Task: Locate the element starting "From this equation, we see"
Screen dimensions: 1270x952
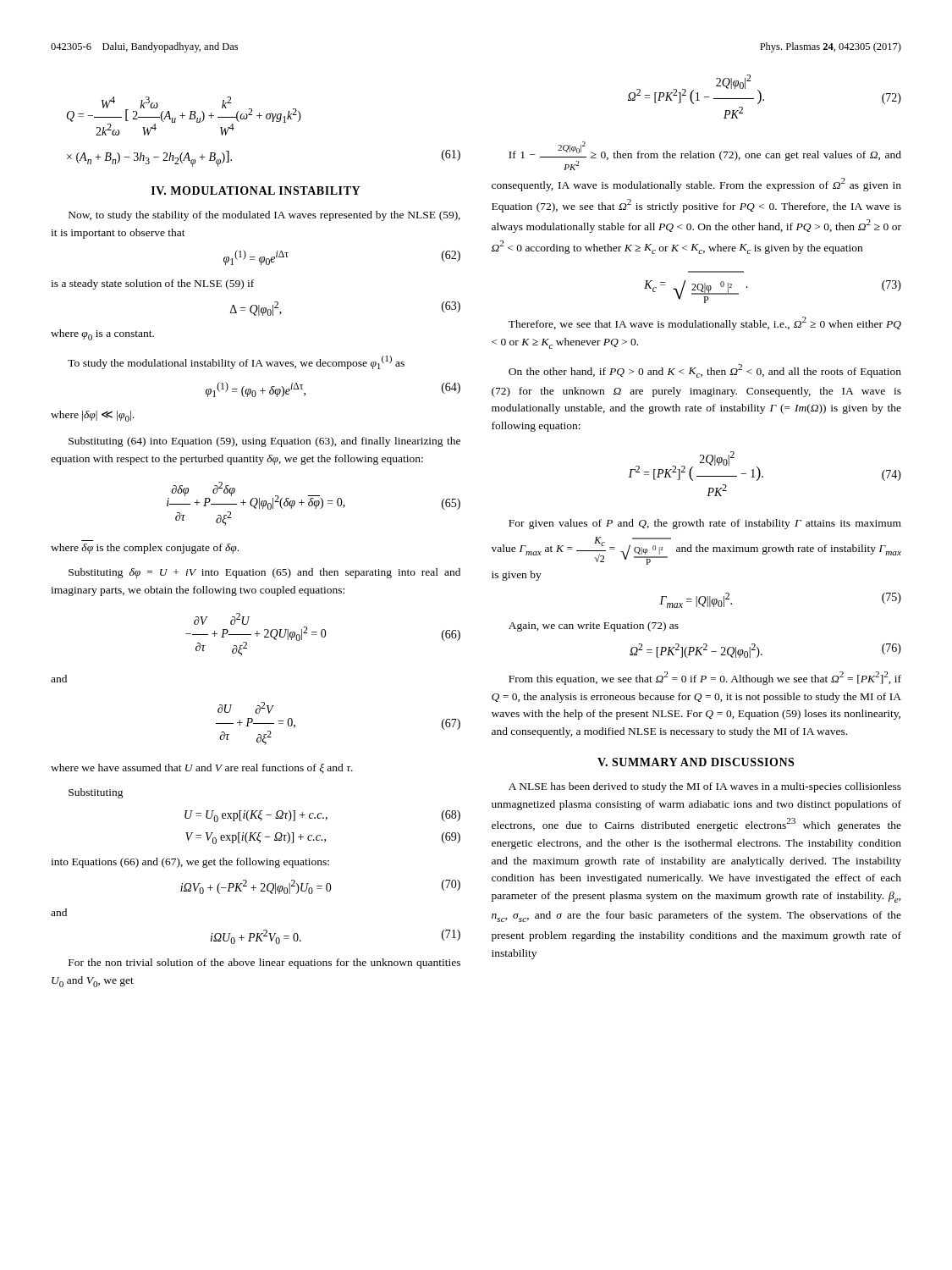Action: click(x=696, y=703)
